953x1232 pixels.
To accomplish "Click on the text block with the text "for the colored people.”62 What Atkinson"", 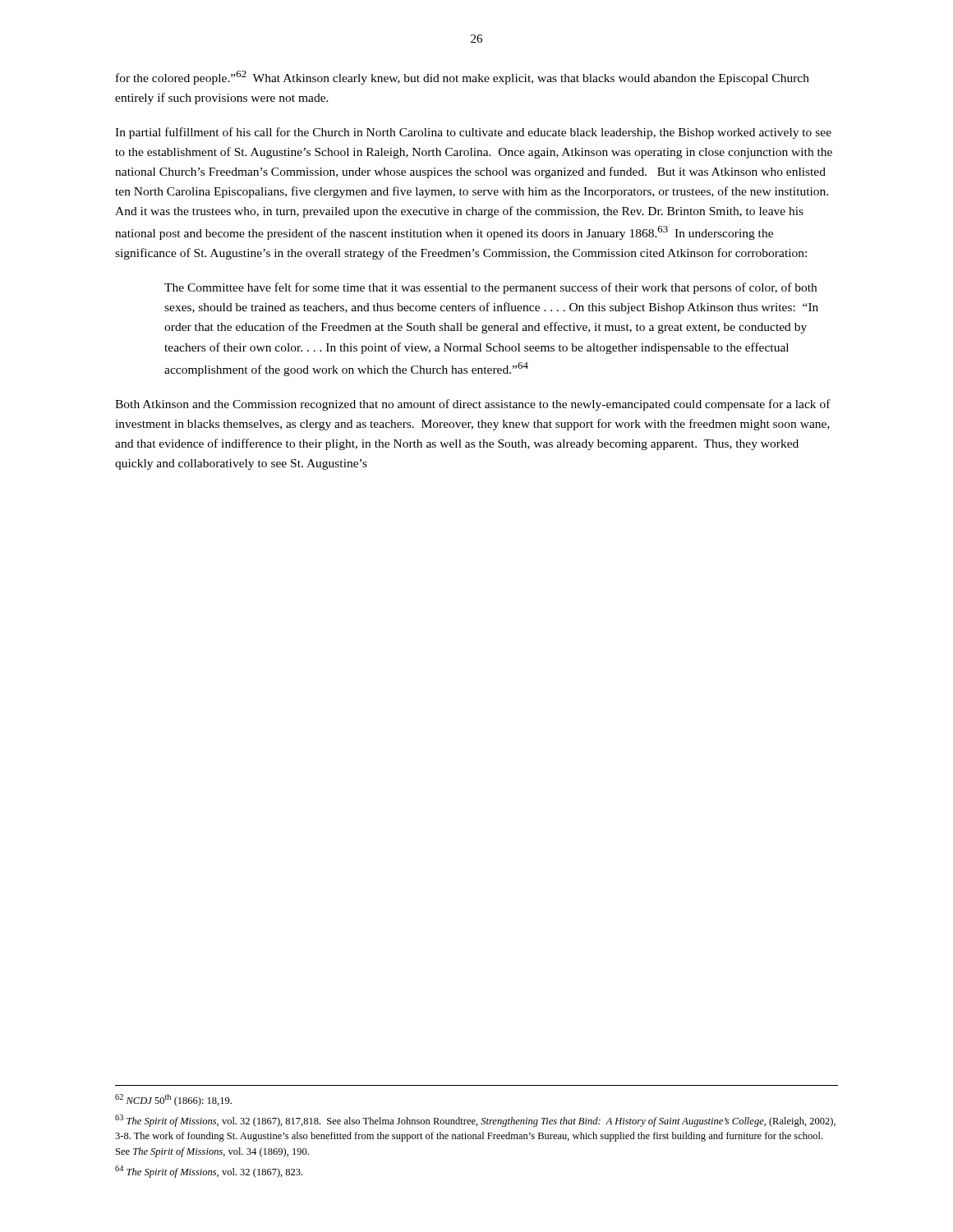I will 462,86.
